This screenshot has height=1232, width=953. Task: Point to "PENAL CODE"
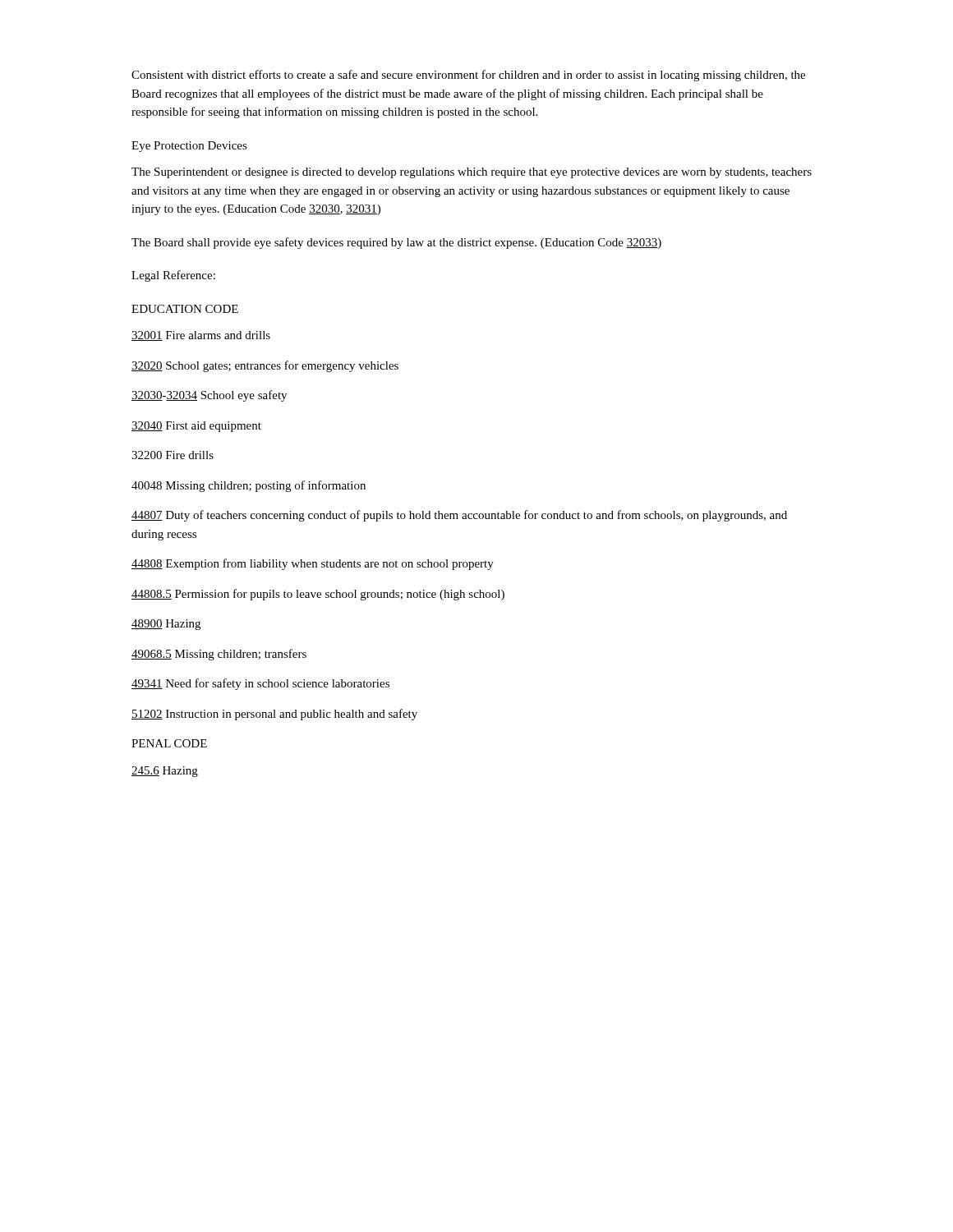[x=169, y=743]
